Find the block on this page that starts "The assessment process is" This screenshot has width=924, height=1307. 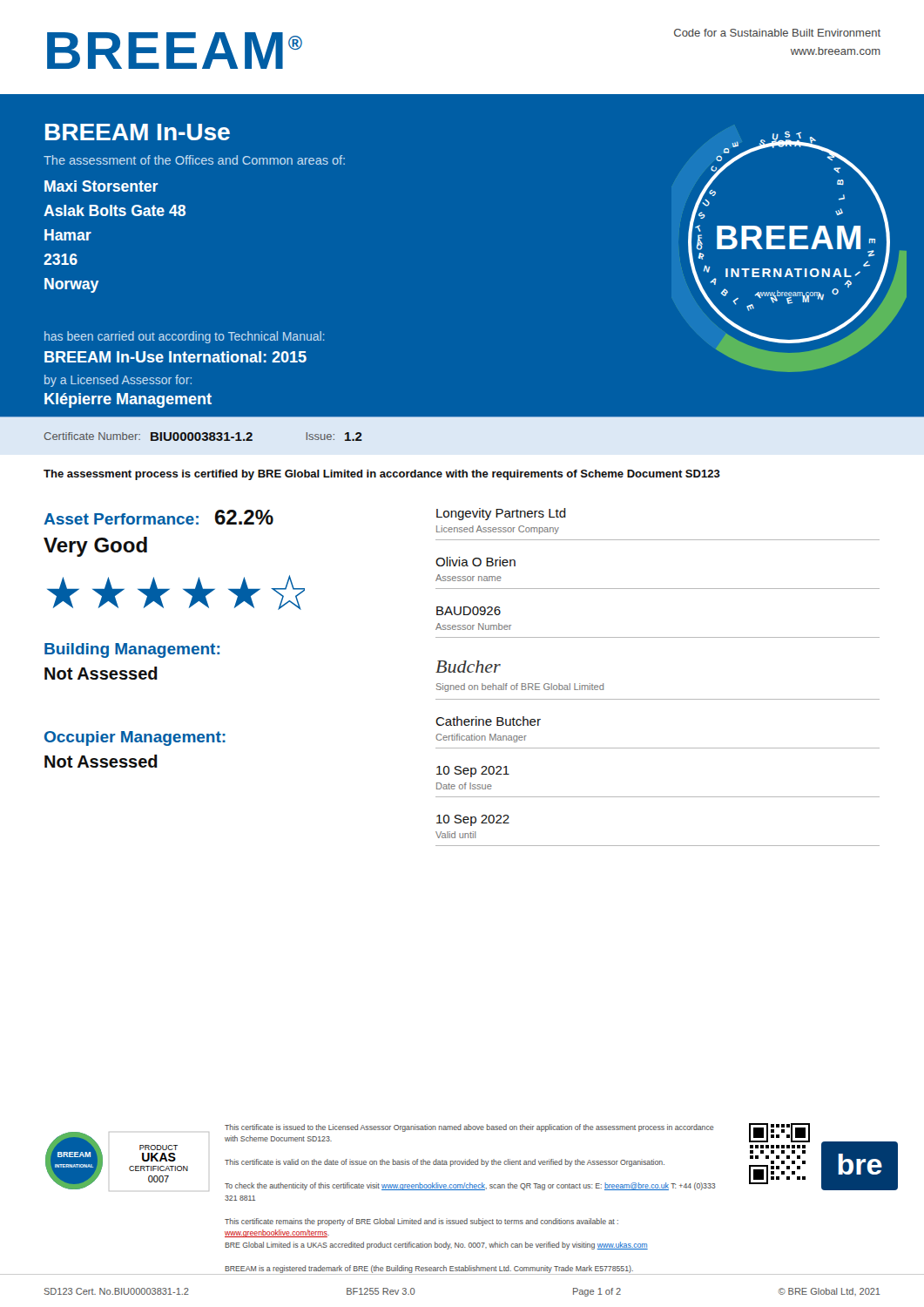(382, 474)
